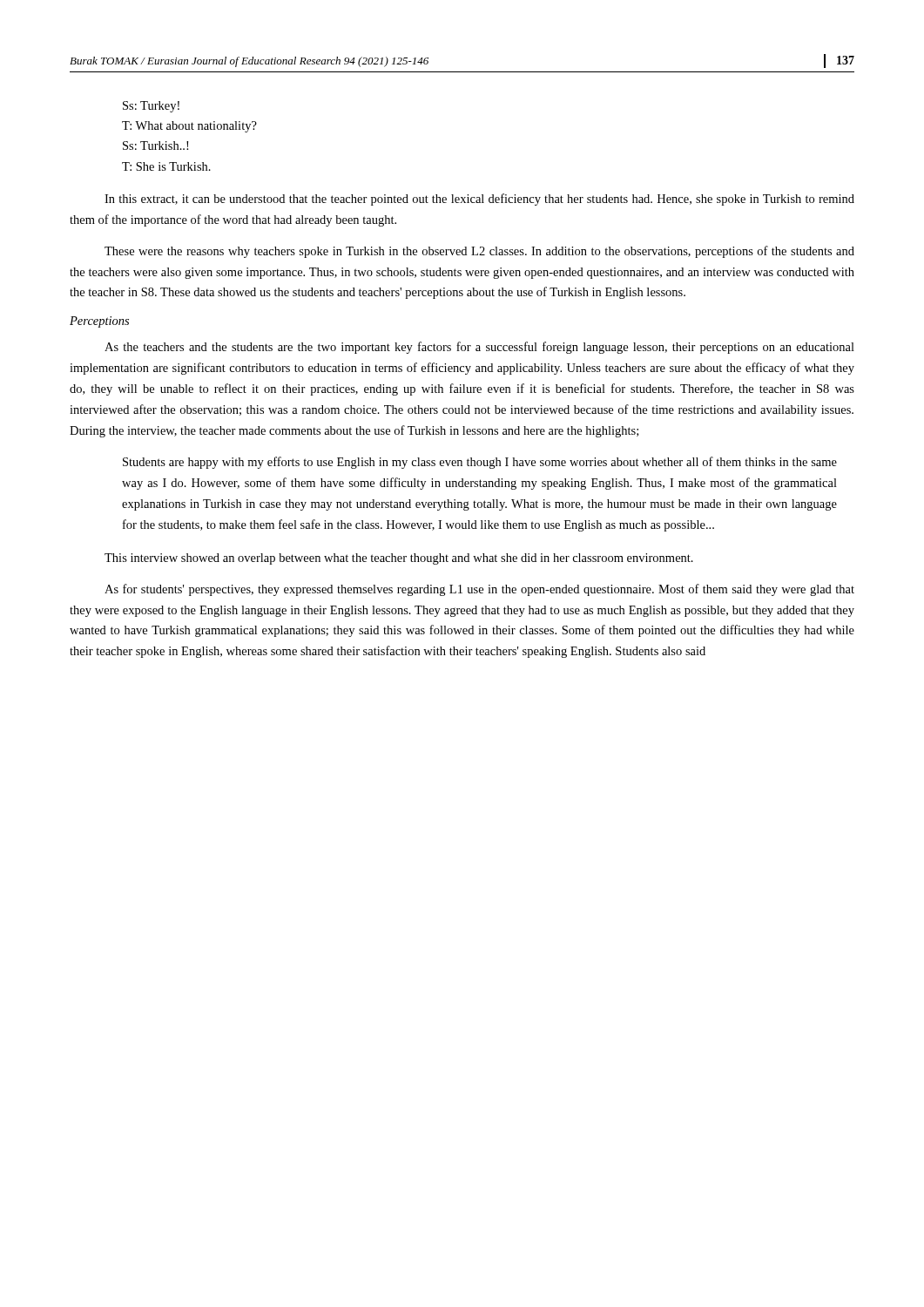Click on the passage starting "Students are happy"
Viewport: 924px width, 1307px height.
coord(479,493)
